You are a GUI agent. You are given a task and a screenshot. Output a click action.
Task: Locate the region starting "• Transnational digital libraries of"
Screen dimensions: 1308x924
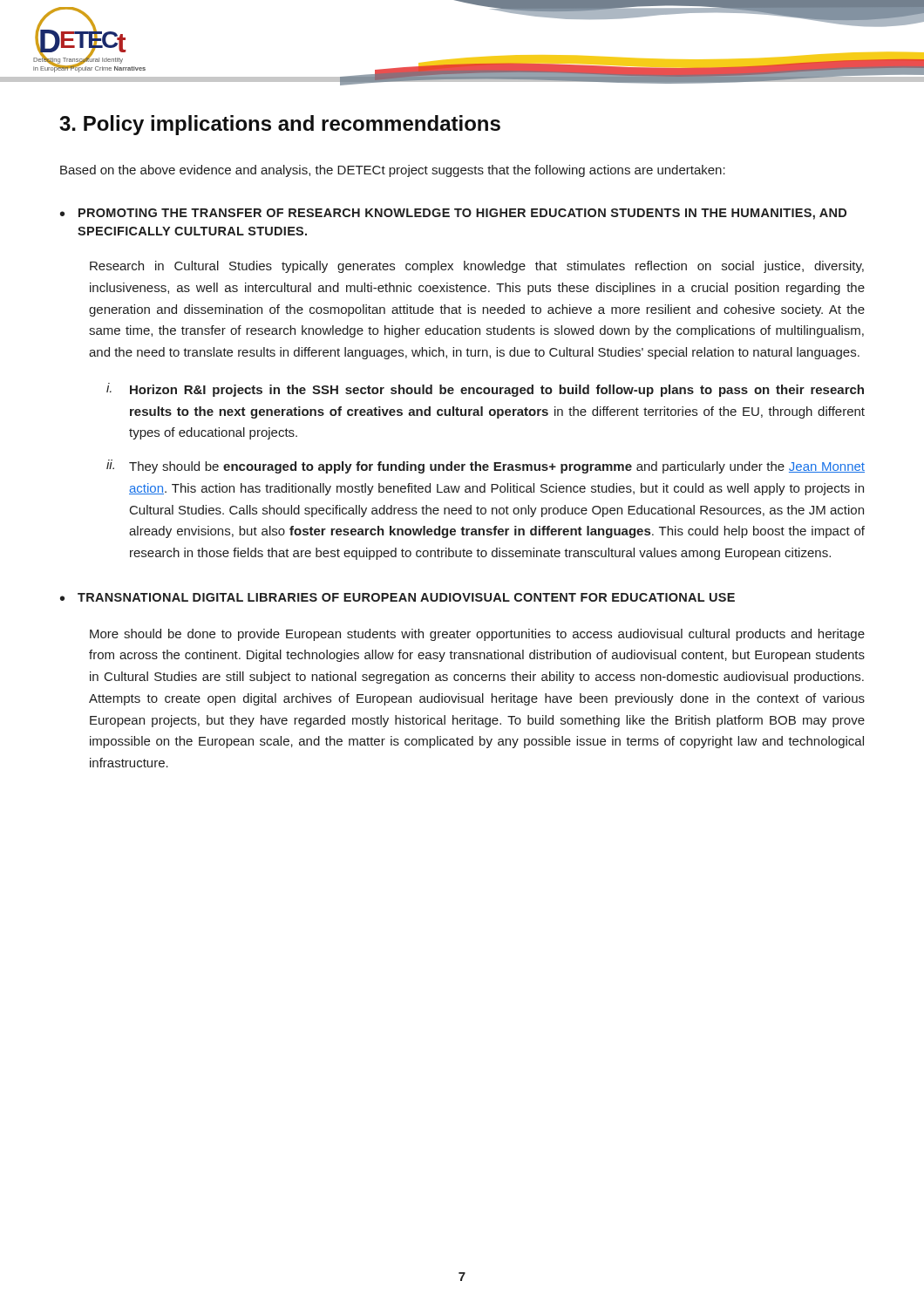(397, 598)
